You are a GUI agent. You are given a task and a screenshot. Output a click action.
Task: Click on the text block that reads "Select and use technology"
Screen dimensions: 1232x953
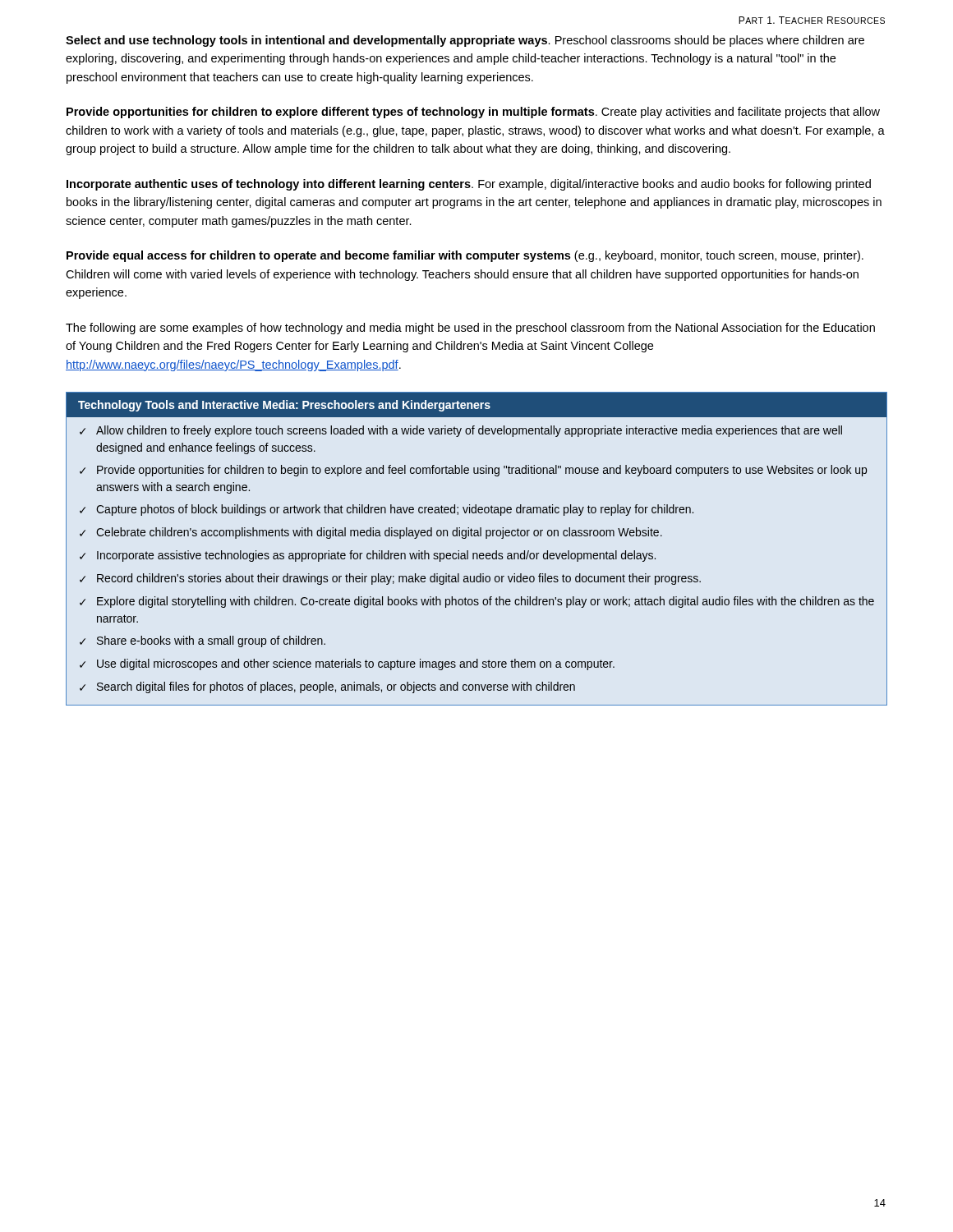pos(476,59)
